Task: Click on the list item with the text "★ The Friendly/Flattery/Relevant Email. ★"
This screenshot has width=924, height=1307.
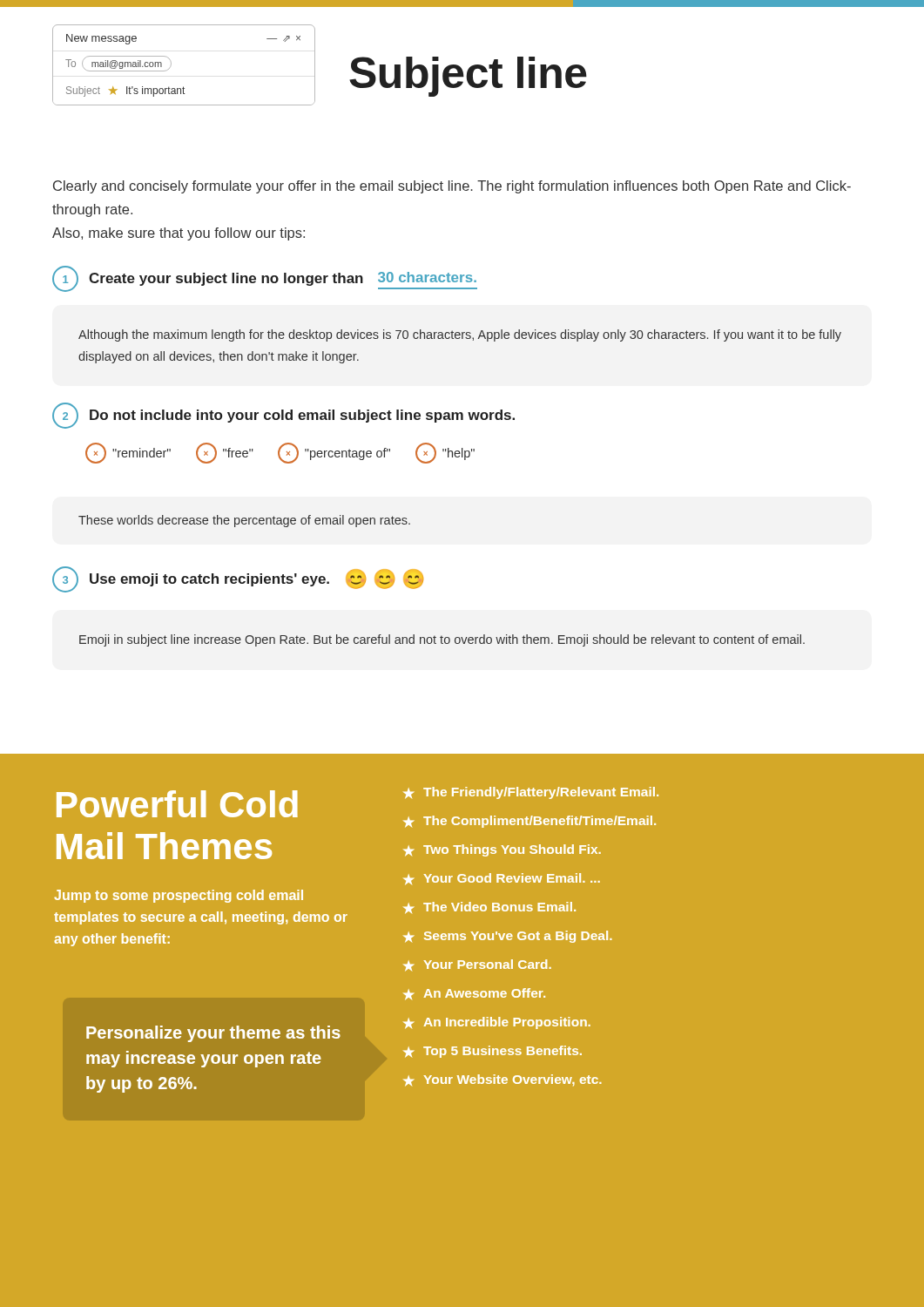Action: pyautogui.click(x=531, y=793)
